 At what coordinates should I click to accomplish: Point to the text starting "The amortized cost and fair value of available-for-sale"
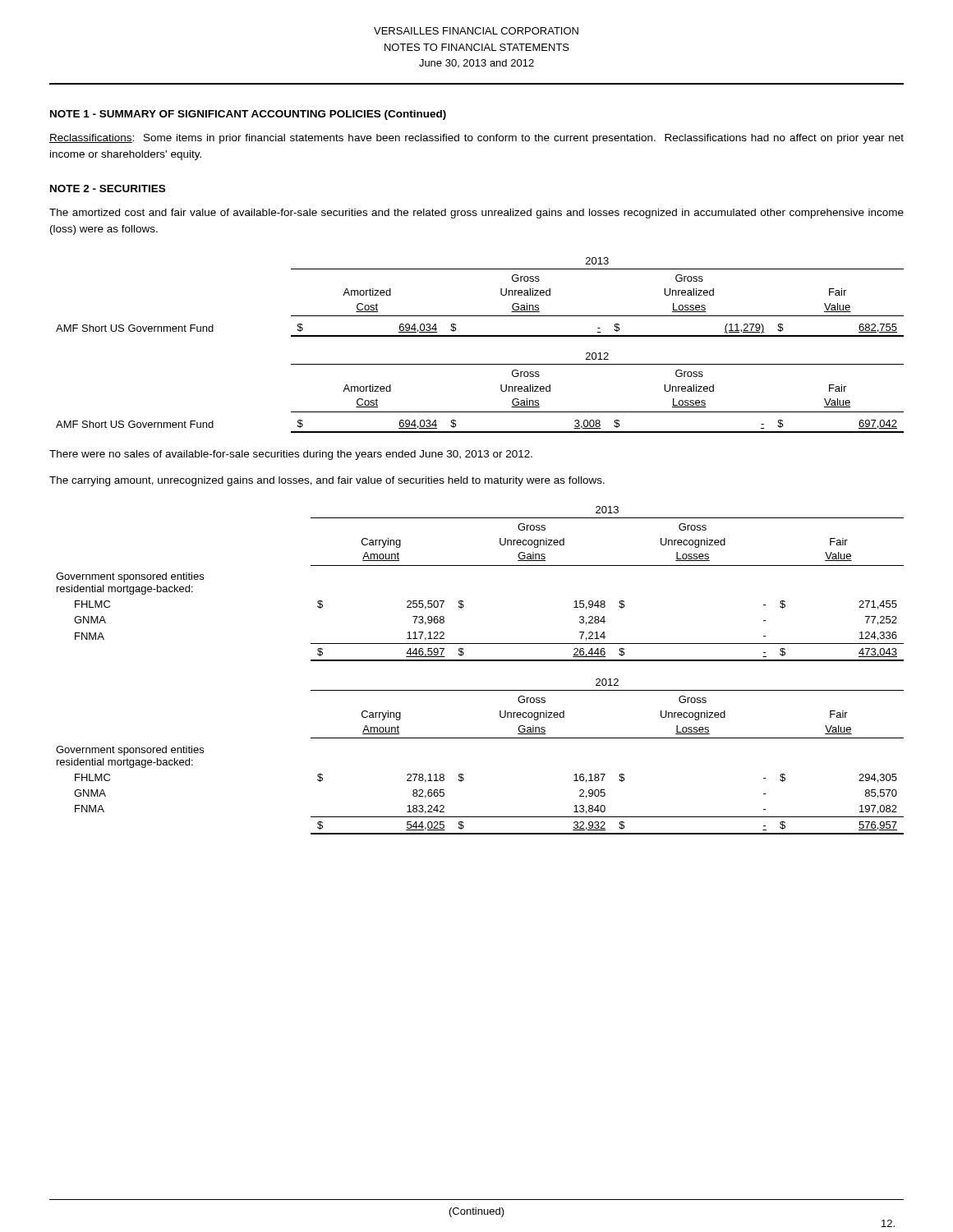tap(476, 221)
